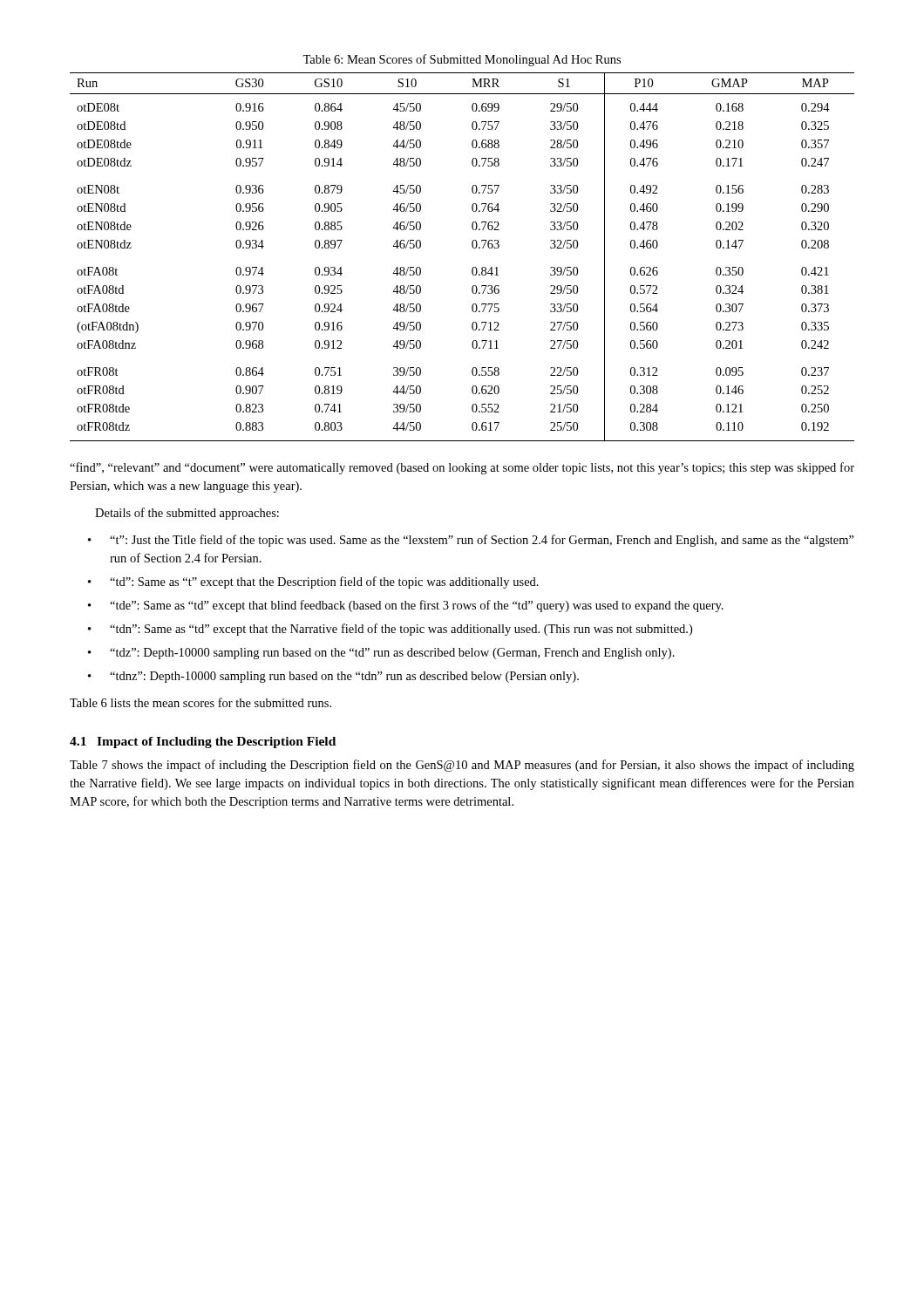Image resolution: width=924 pixels, height=1308 pixels.
Task: Select the text block that reads "“find”, “relevant” and “document” were"
Action: coord(462,477)
